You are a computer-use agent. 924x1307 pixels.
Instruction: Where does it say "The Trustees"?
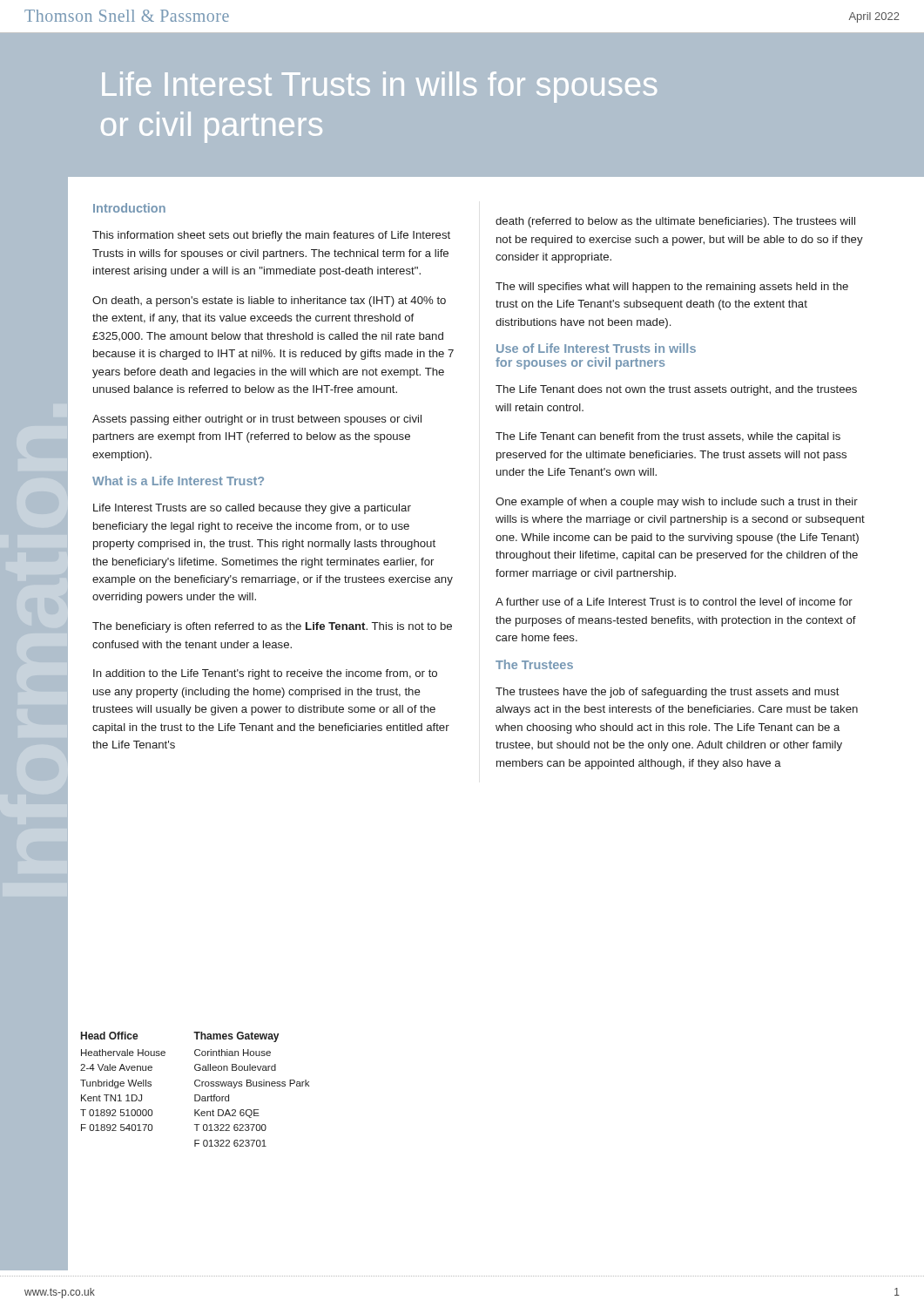(534, 664)
